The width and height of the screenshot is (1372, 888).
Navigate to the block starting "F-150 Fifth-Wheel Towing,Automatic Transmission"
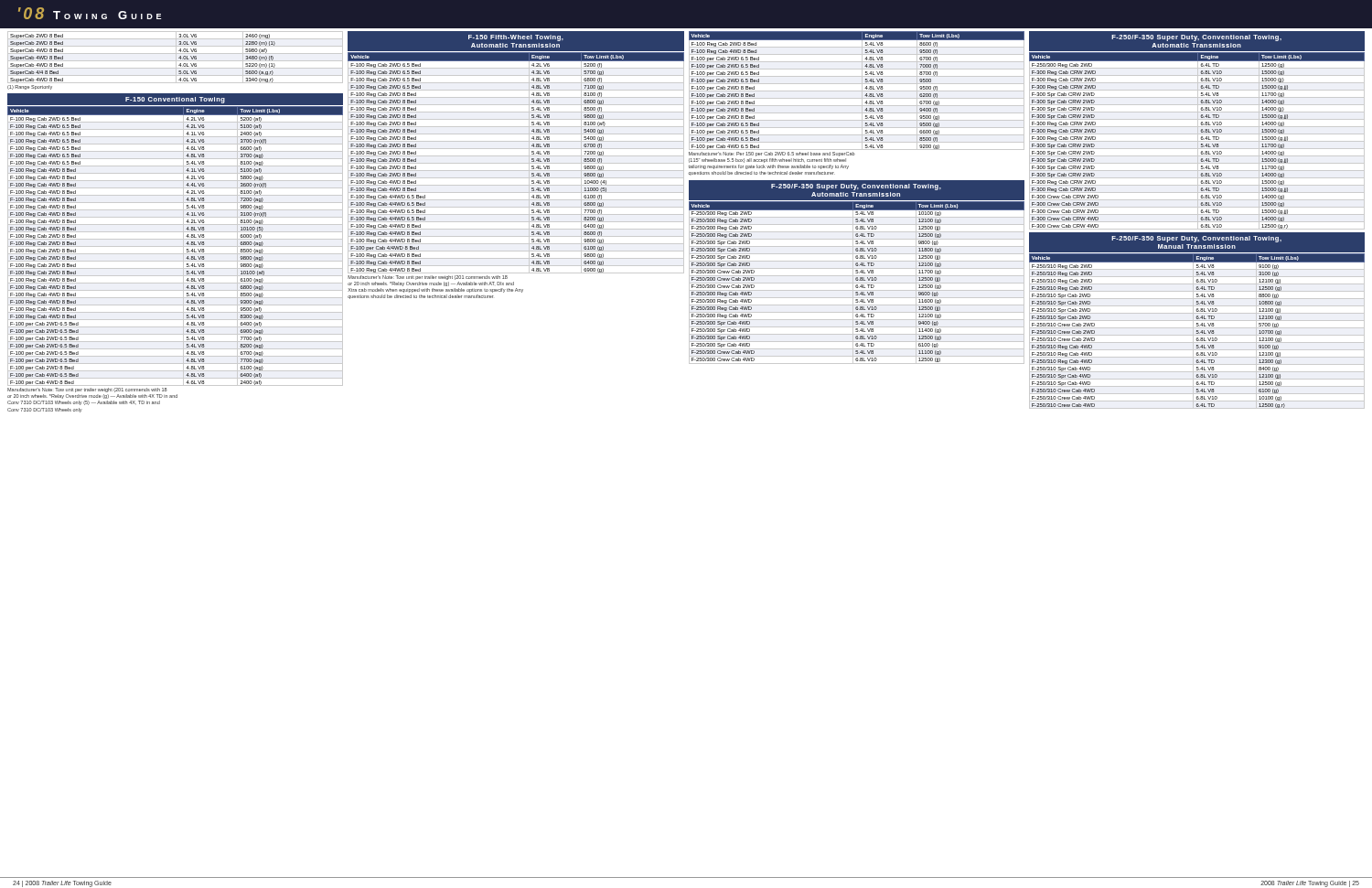(x=516, y=41)
